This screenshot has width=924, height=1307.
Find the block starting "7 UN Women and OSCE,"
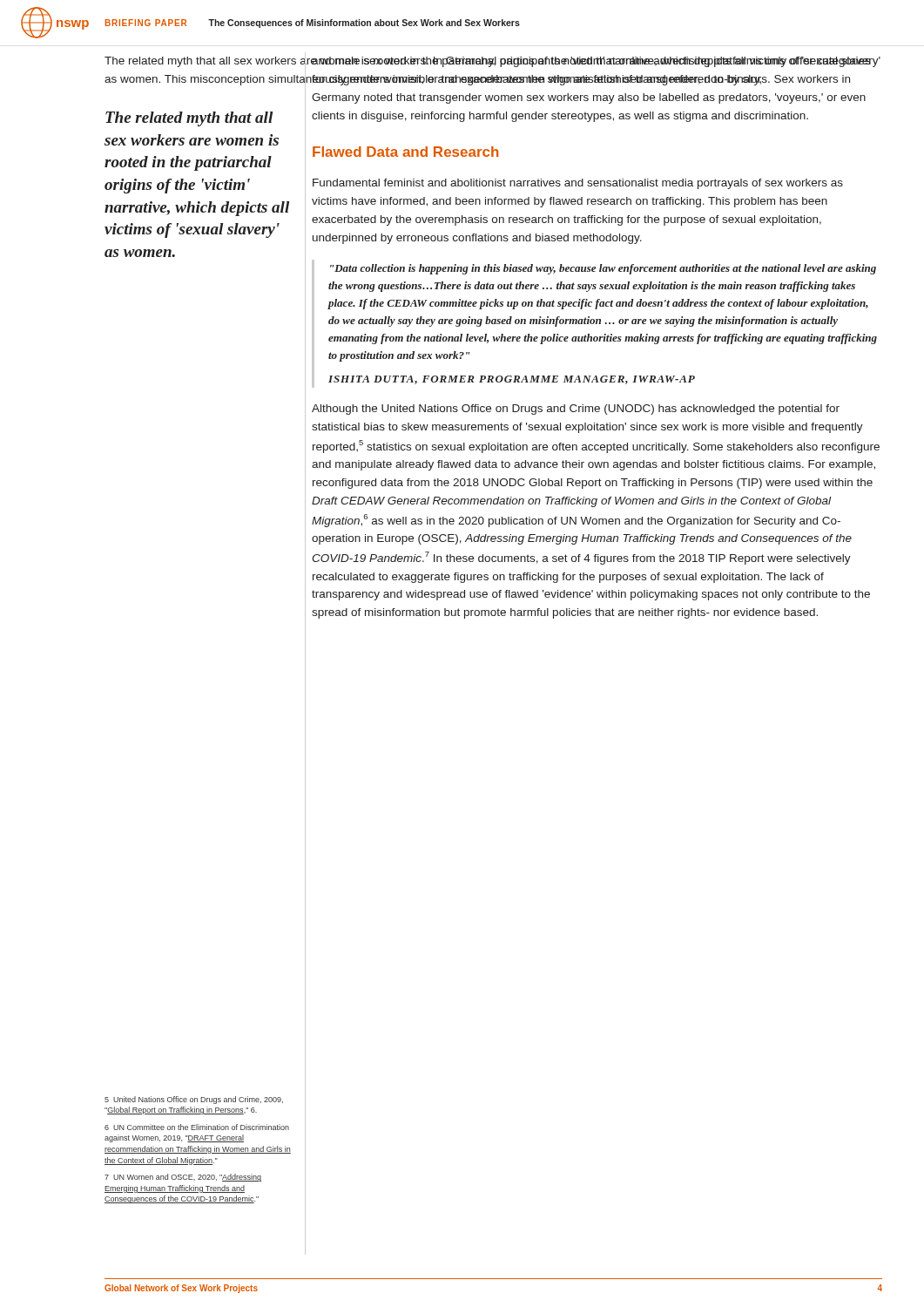click(x=183, y=1188)
